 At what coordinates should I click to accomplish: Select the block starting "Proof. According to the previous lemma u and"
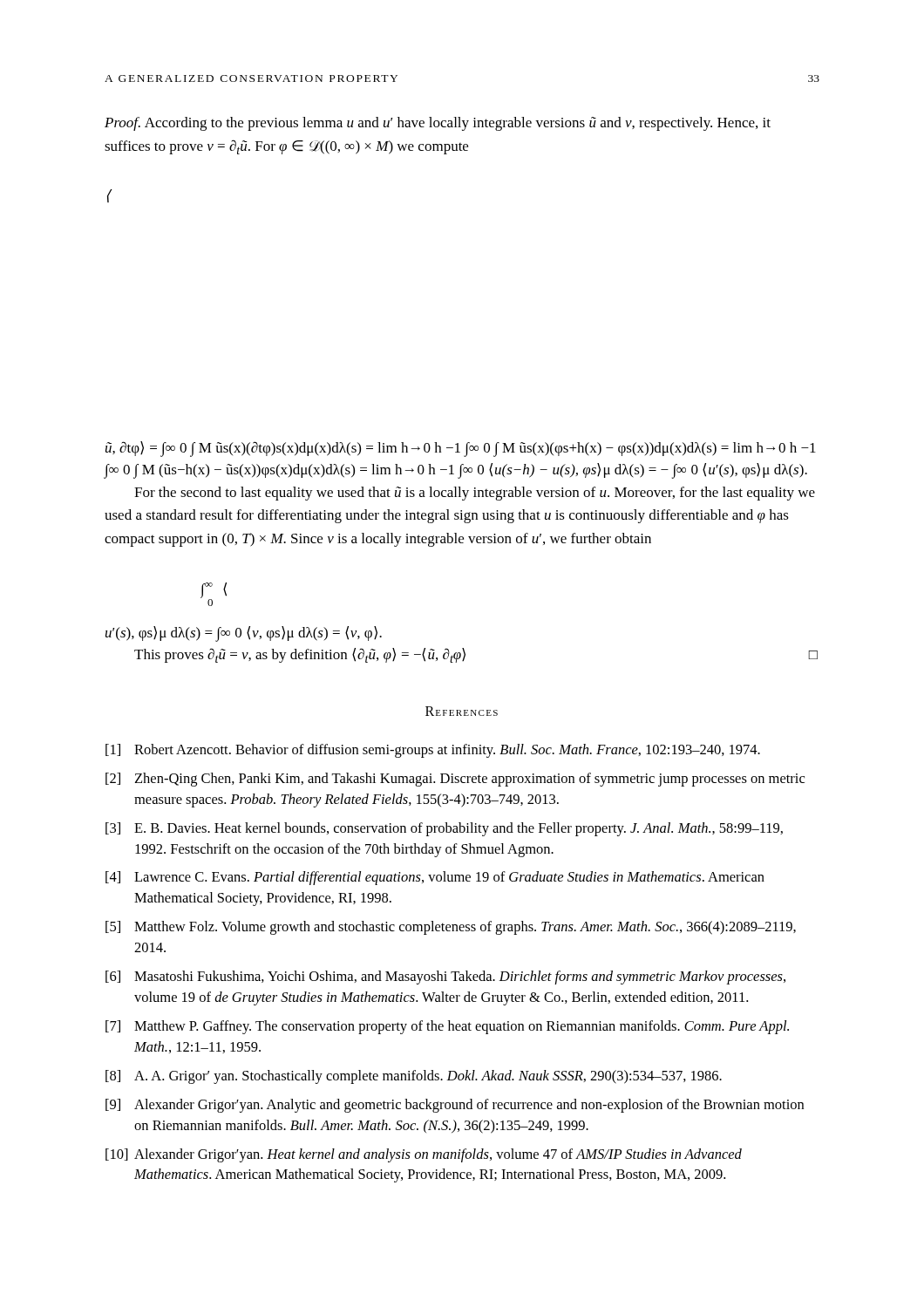click(462, 136)
